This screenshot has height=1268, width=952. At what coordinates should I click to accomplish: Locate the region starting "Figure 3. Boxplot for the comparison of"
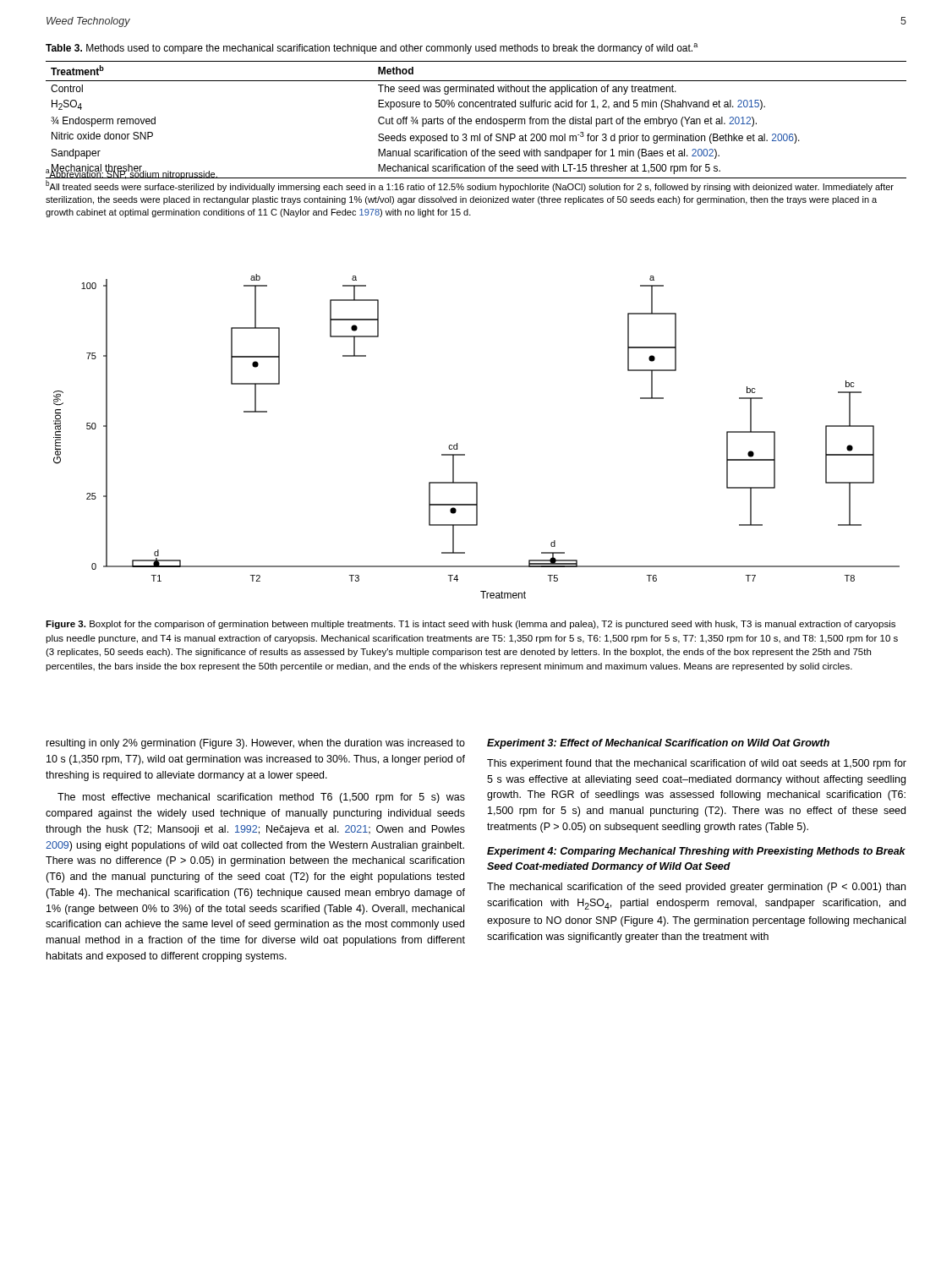472,645
